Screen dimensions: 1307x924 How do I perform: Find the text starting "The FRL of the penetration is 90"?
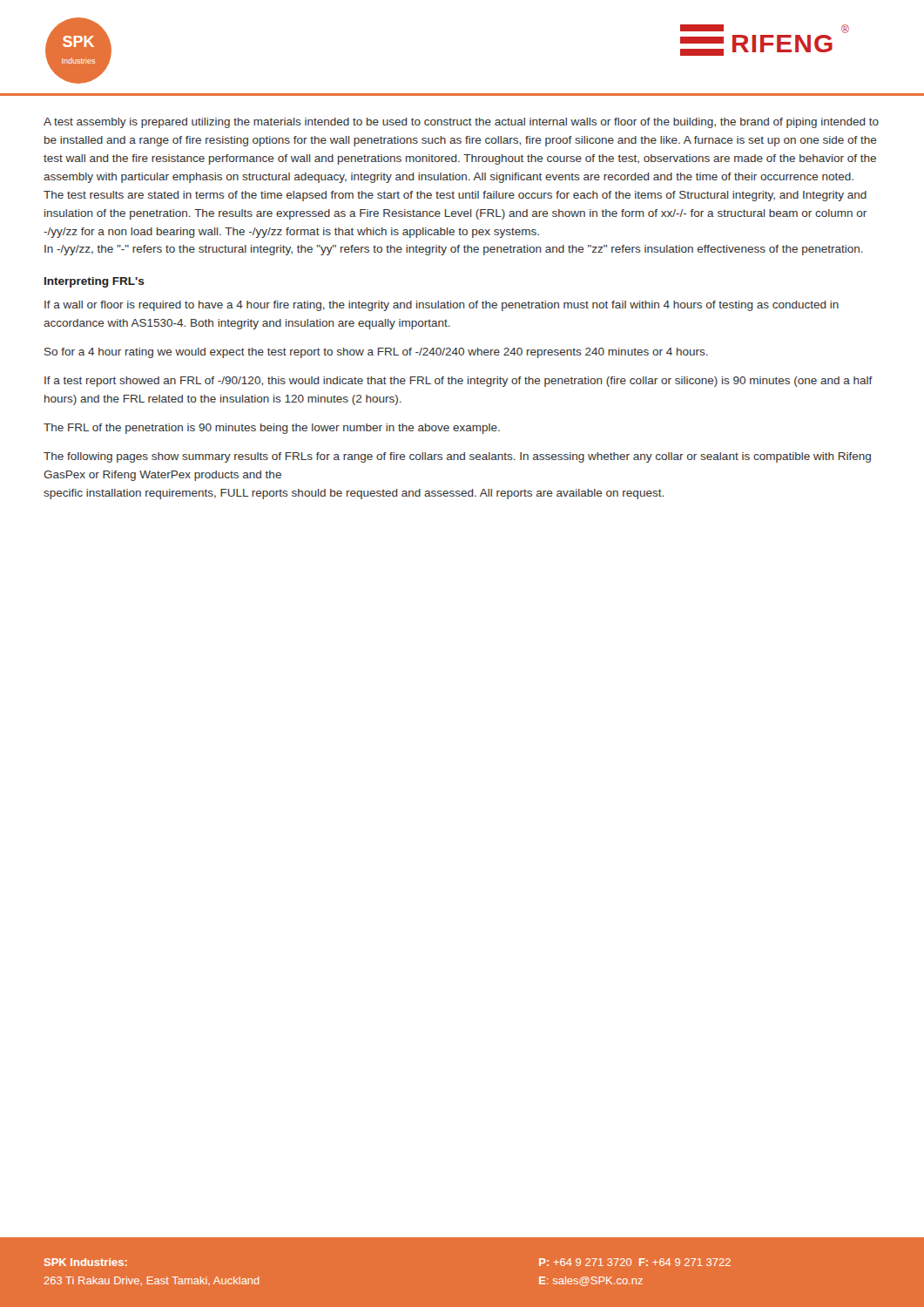pyautogui.click(x=272, y=427)
